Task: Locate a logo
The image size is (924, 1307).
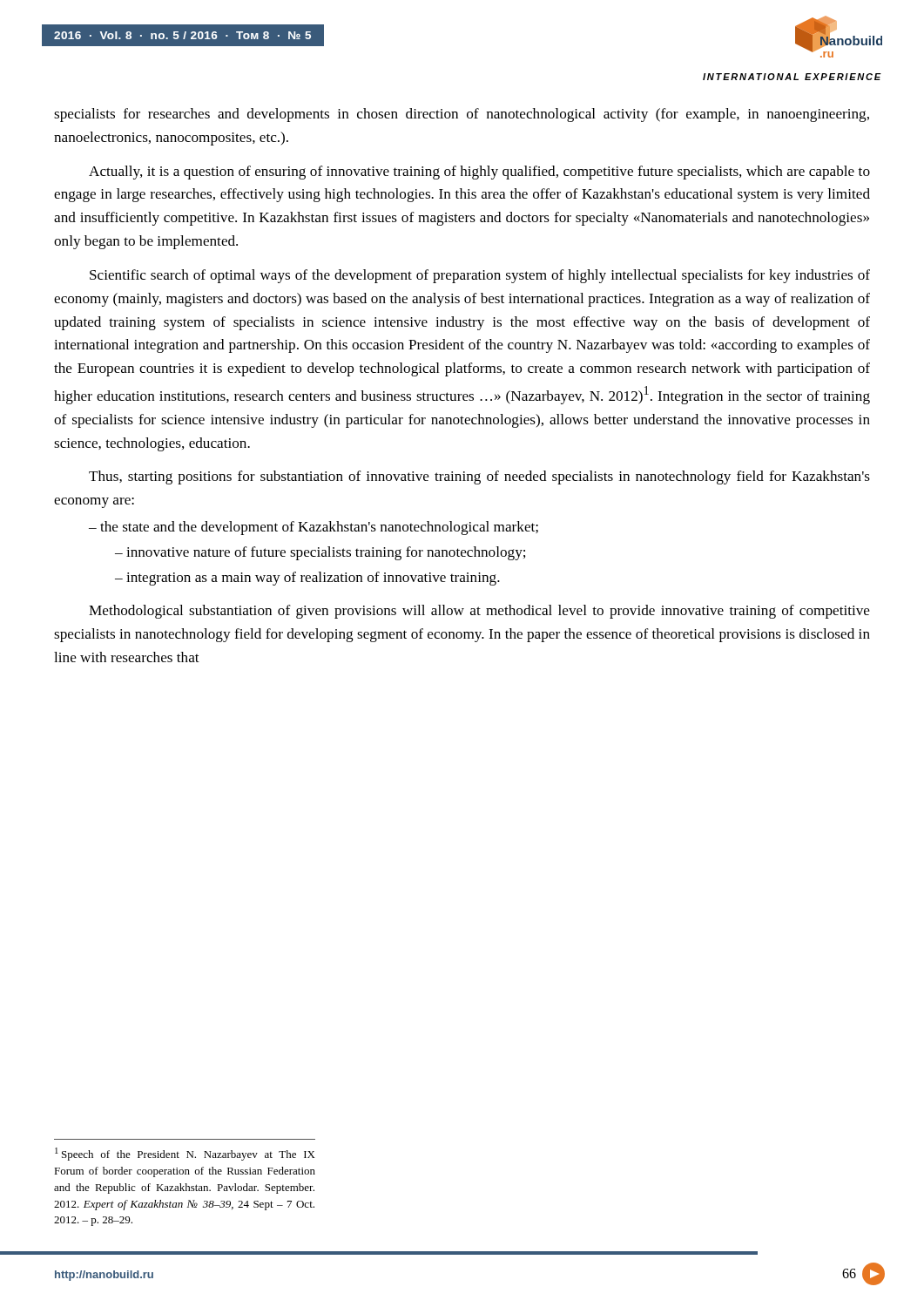Action: [x=826, y=38]
